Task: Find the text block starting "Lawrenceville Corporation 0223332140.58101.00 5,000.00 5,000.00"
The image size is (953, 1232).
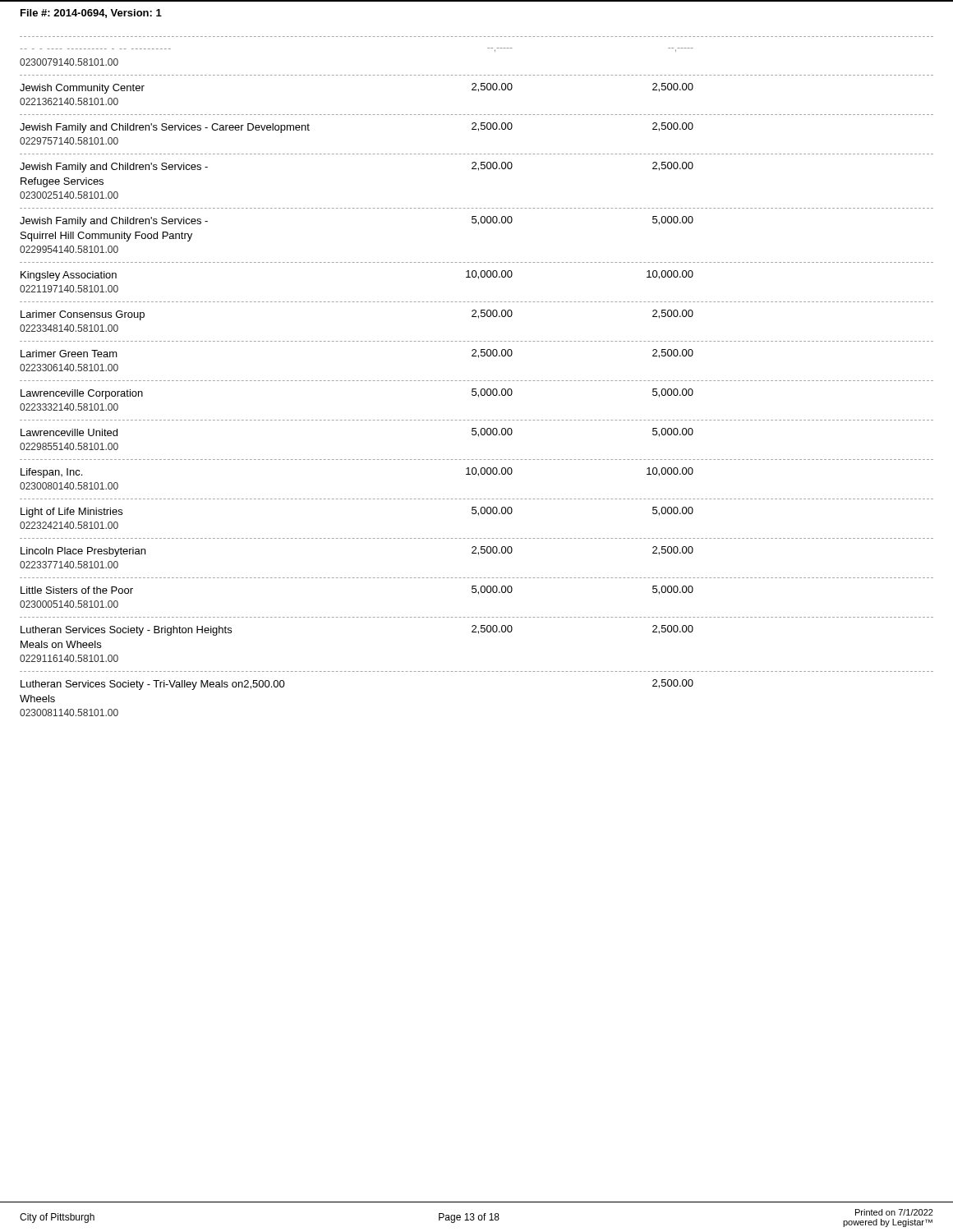Action: [81, 394]
